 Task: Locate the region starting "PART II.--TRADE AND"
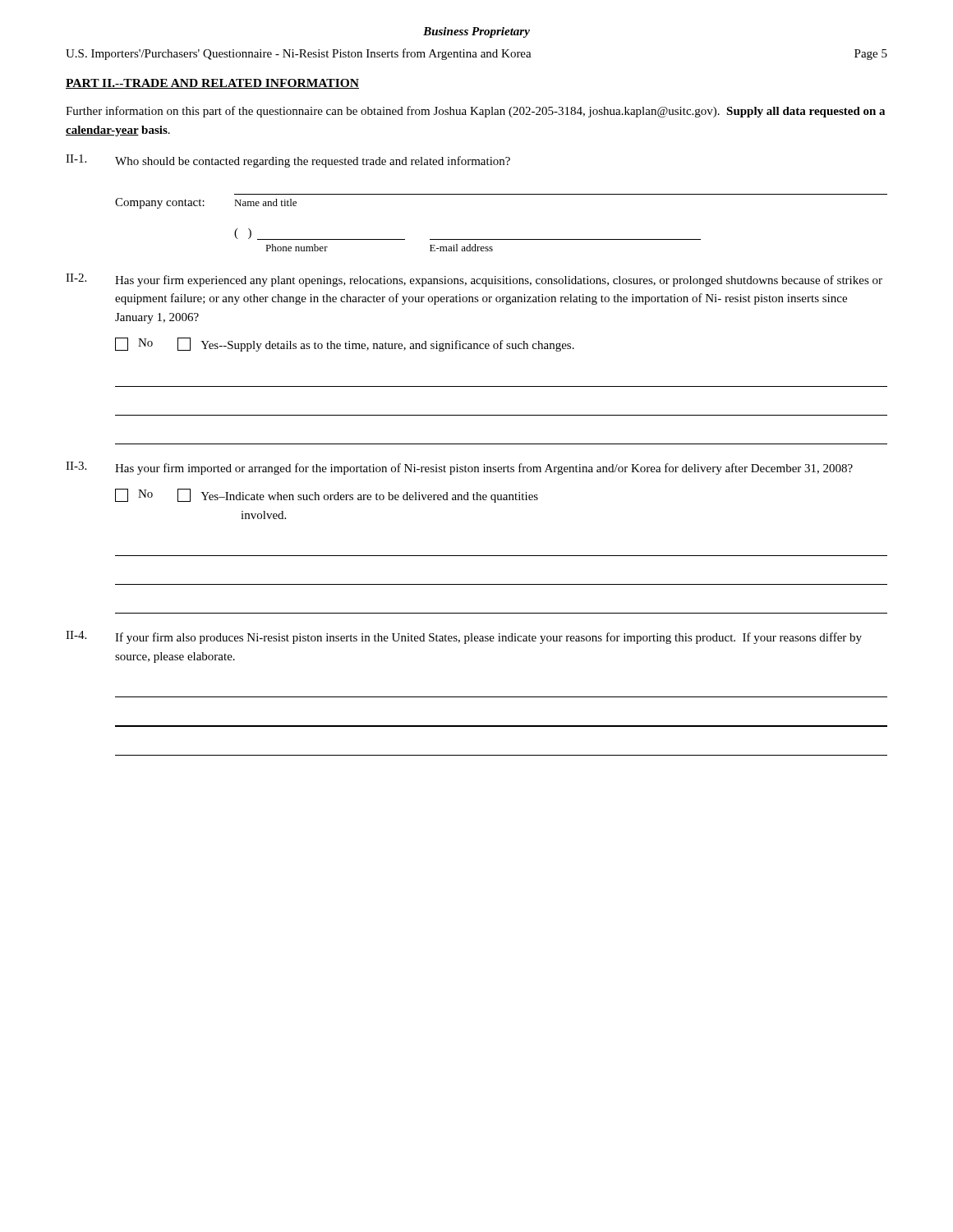[212, 83]
